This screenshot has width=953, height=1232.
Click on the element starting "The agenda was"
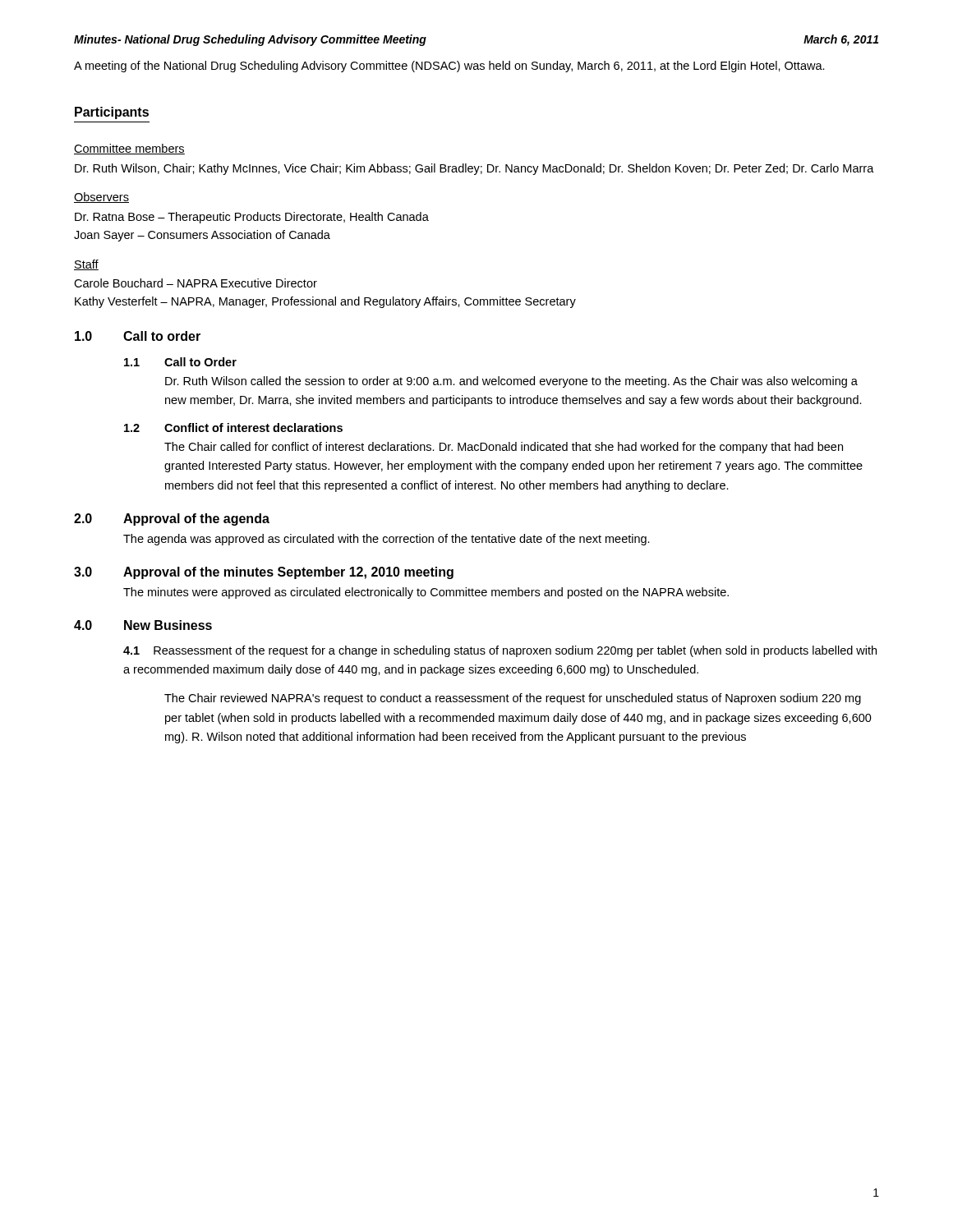coord(387,539)
